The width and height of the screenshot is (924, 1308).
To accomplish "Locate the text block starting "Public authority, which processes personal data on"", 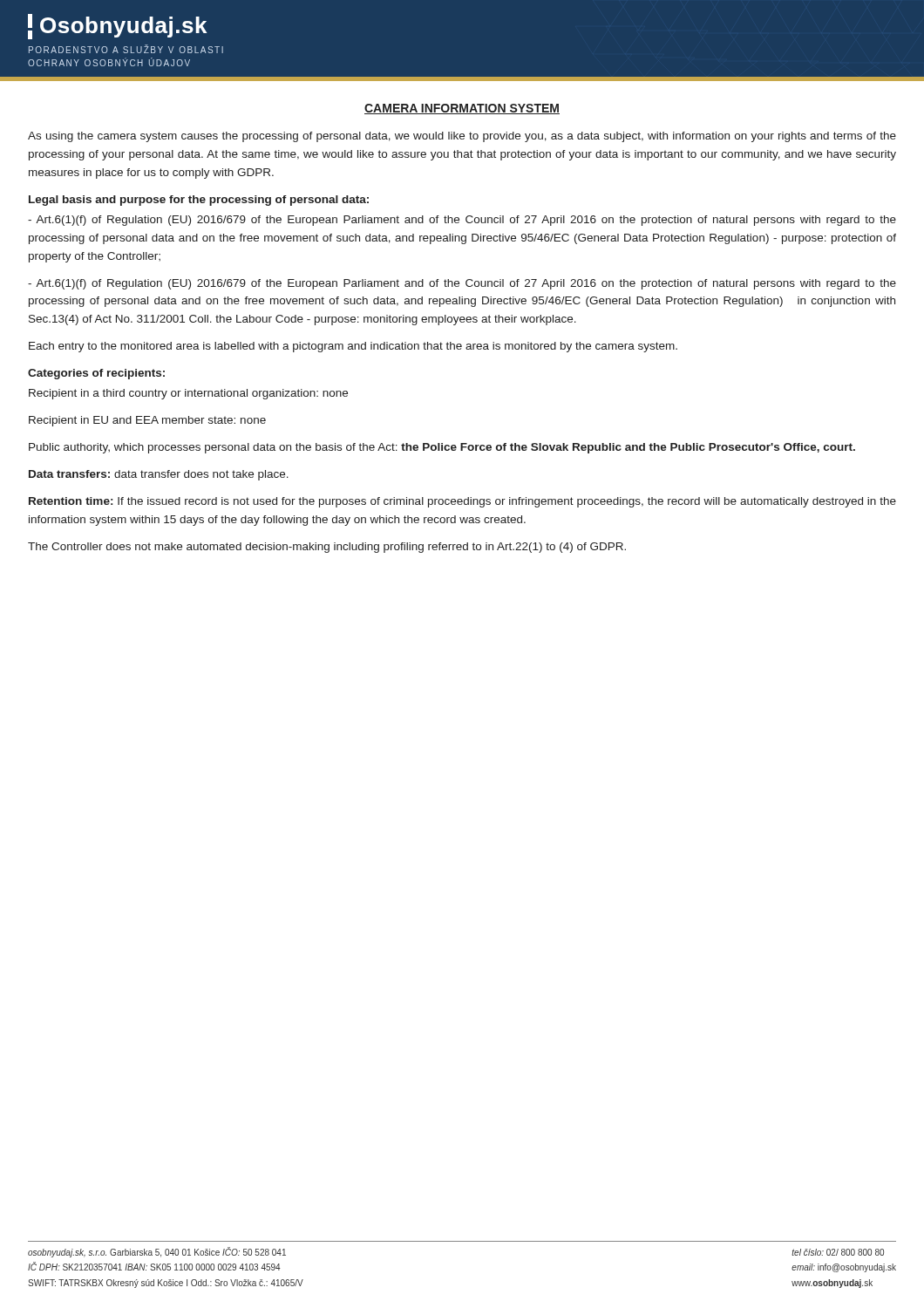I will pyautogui.click(x=462, y=448).
